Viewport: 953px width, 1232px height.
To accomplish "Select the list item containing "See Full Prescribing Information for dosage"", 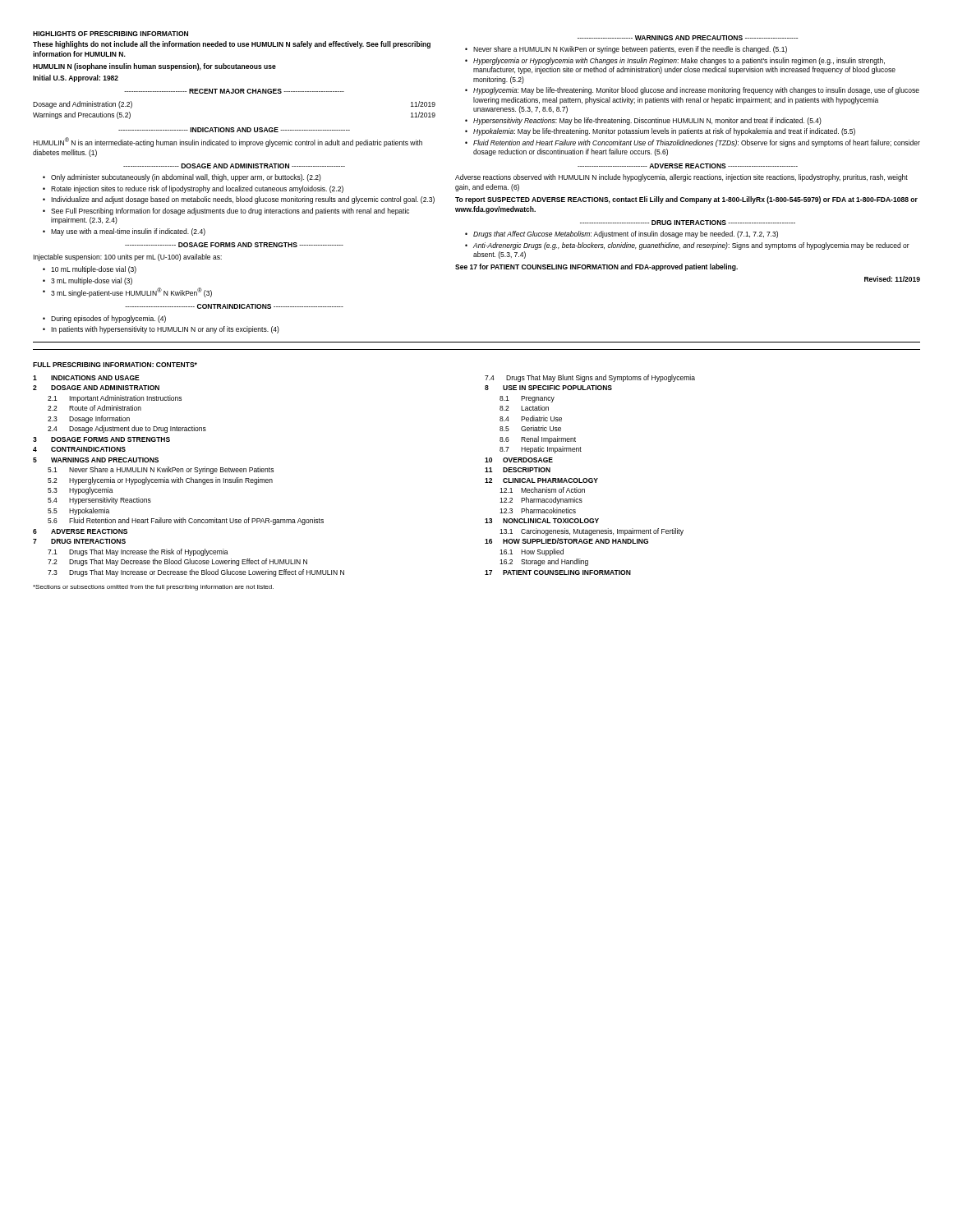I will tap(239, 216).
